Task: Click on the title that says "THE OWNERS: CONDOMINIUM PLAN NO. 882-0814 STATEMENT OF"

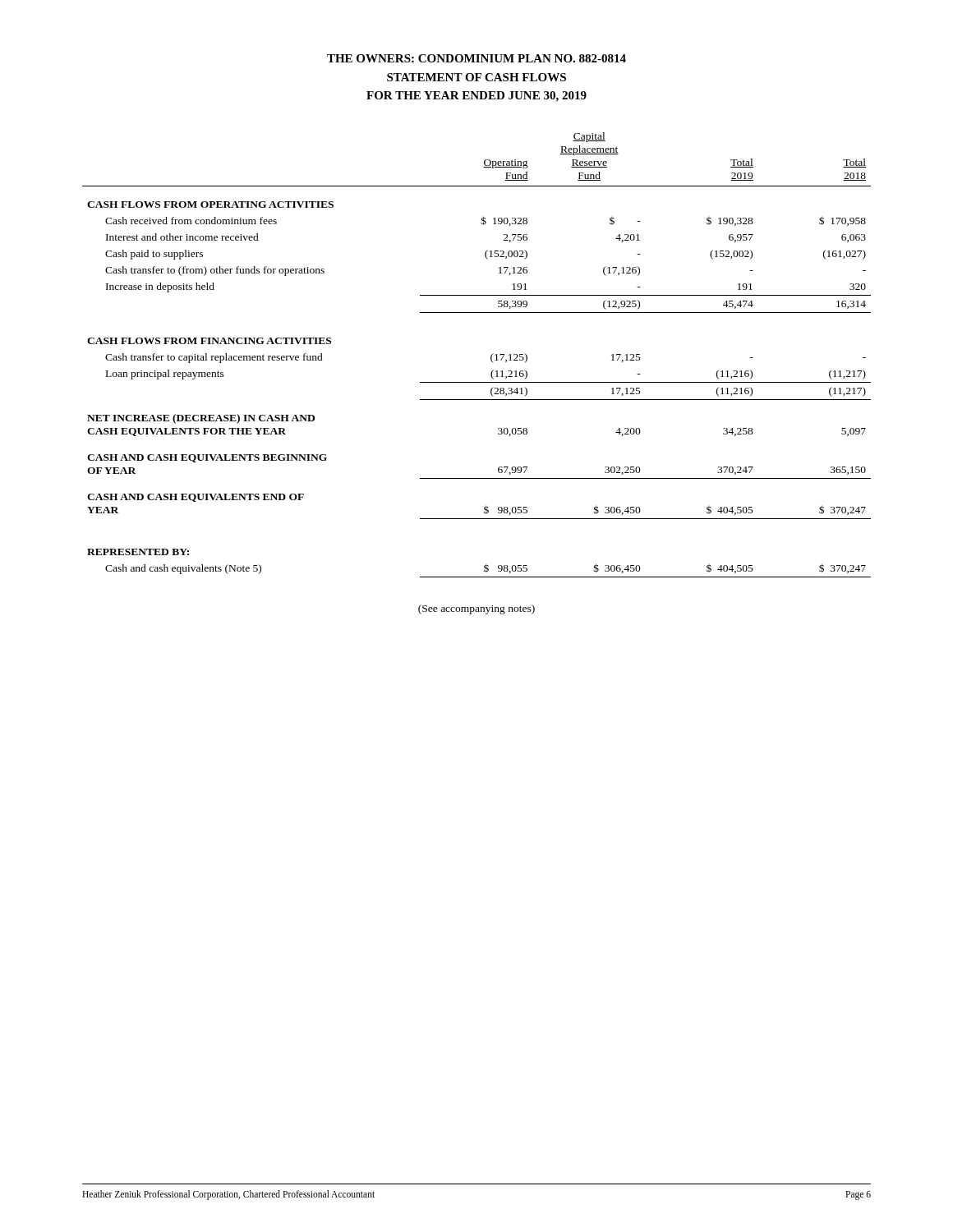Action: click(476, 77)
